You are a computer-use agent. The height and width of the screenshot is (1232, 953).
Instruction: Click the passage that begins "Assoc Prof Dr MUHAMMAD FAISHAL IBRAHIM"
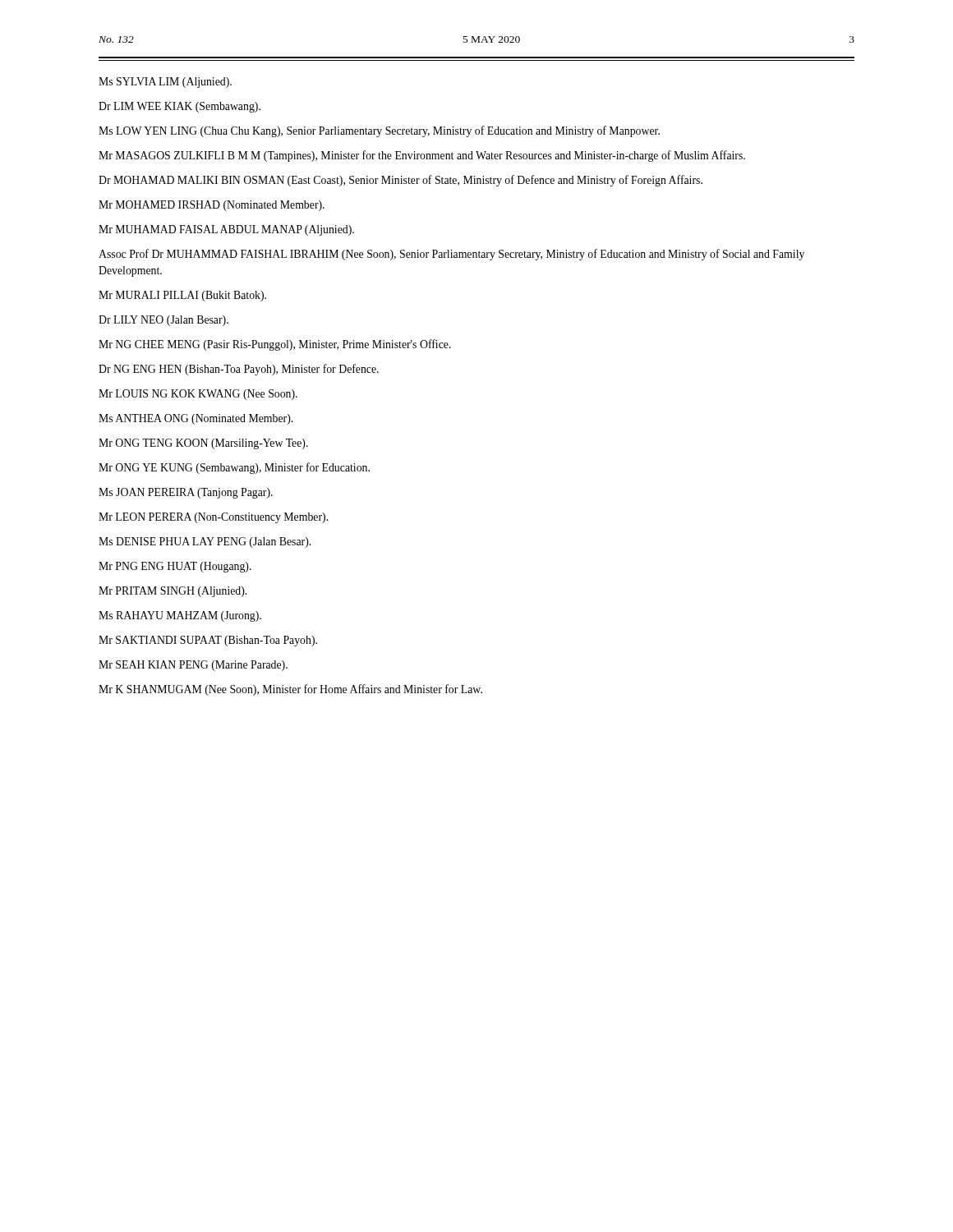click(476, 263)
